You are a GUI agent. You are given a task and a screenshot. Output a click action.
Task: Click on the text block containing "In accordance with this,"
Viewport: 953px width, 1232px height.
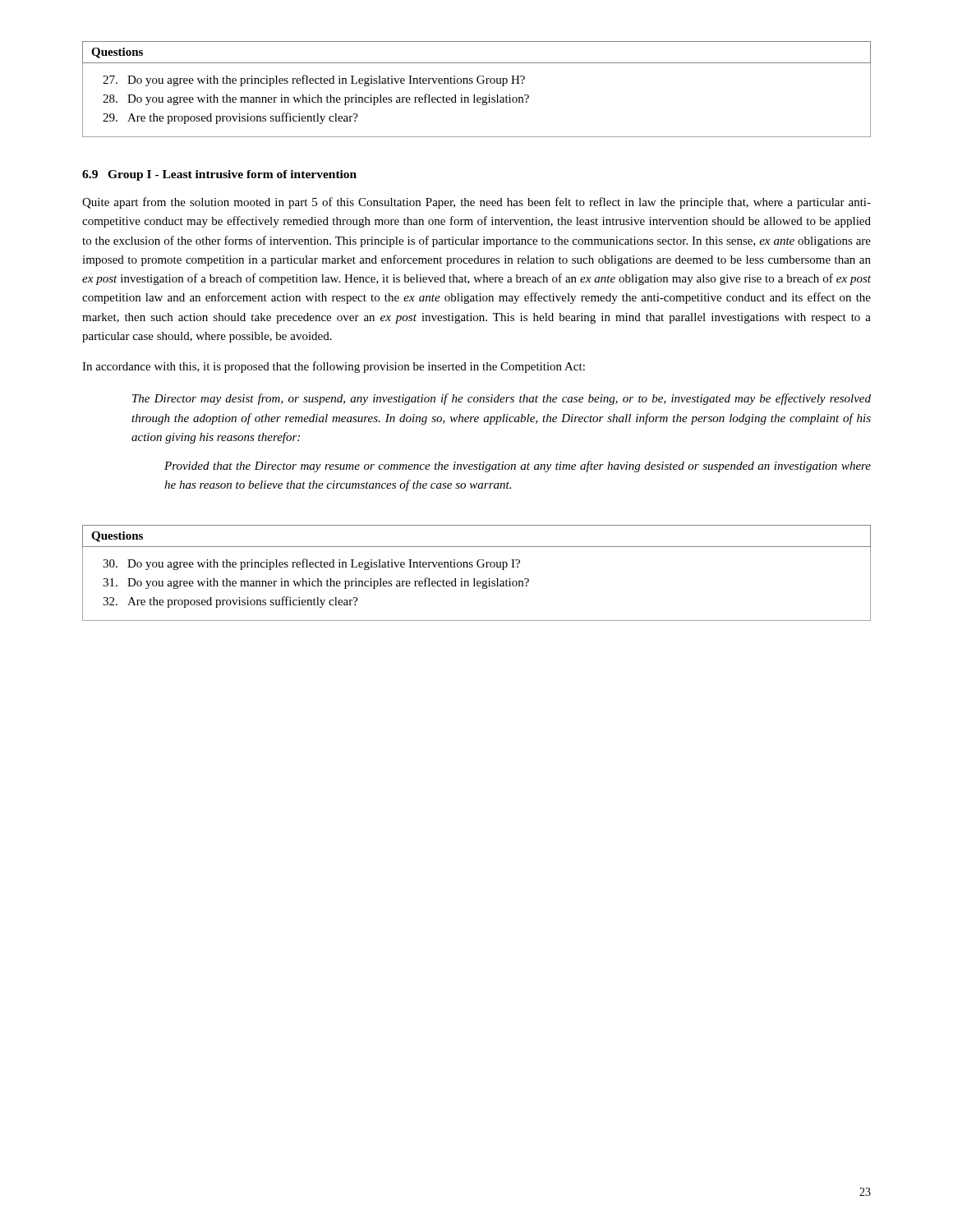[x=334, y=366]
